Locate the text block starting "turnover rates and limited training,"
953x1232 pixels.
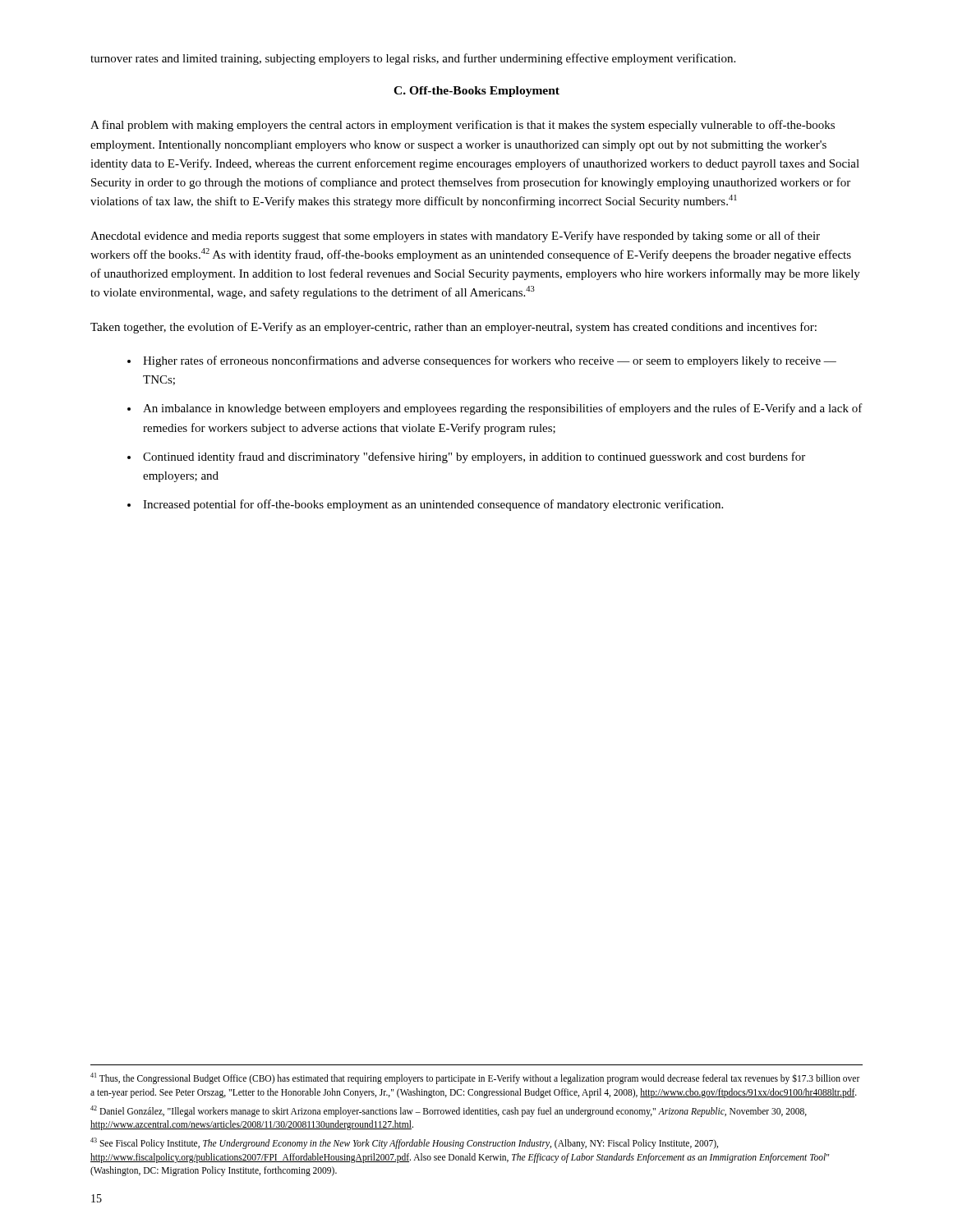[x=413, y=58]
